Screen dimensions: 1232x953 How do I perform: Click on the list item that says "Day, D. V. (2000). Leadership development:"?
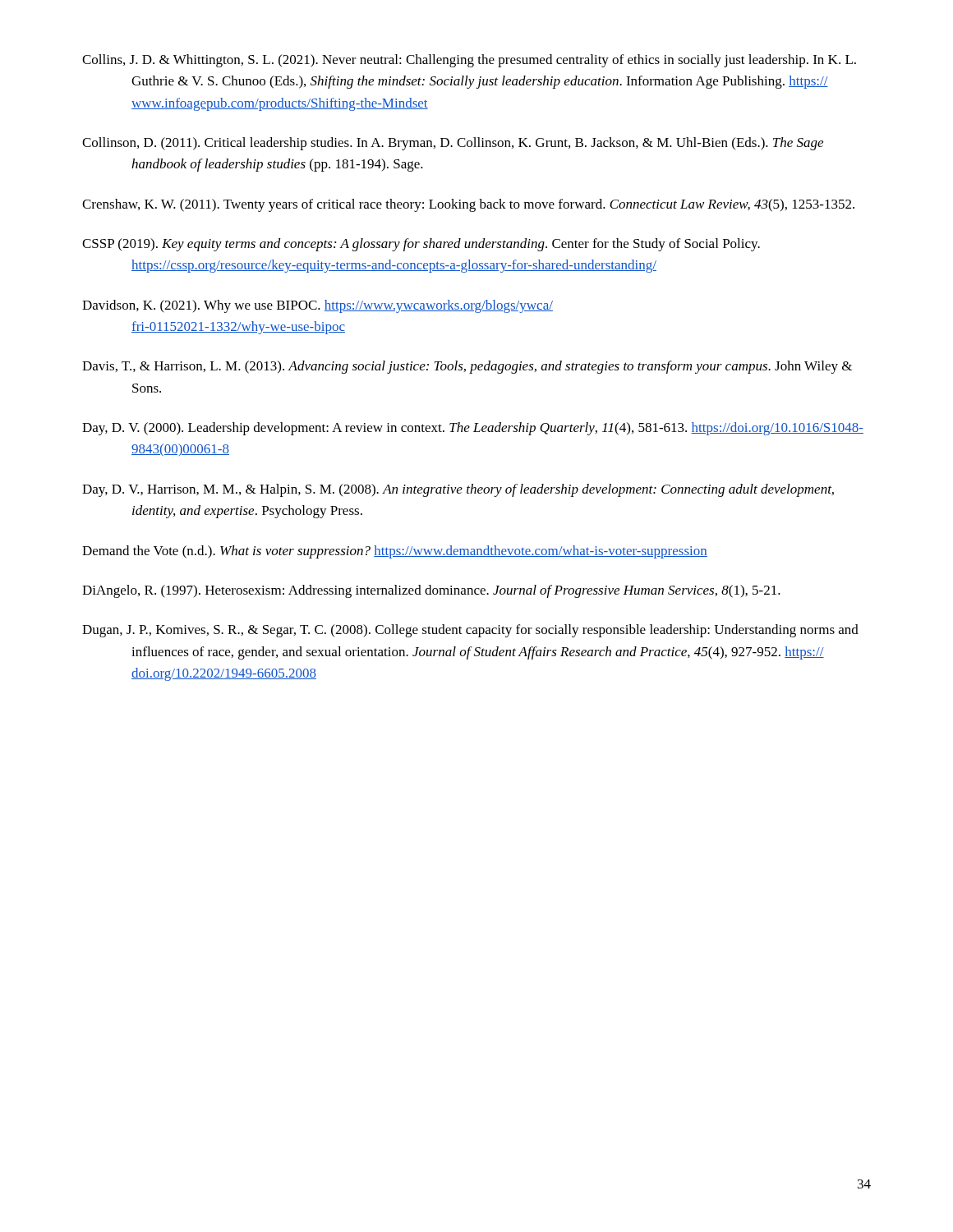[x=473, y=438]
